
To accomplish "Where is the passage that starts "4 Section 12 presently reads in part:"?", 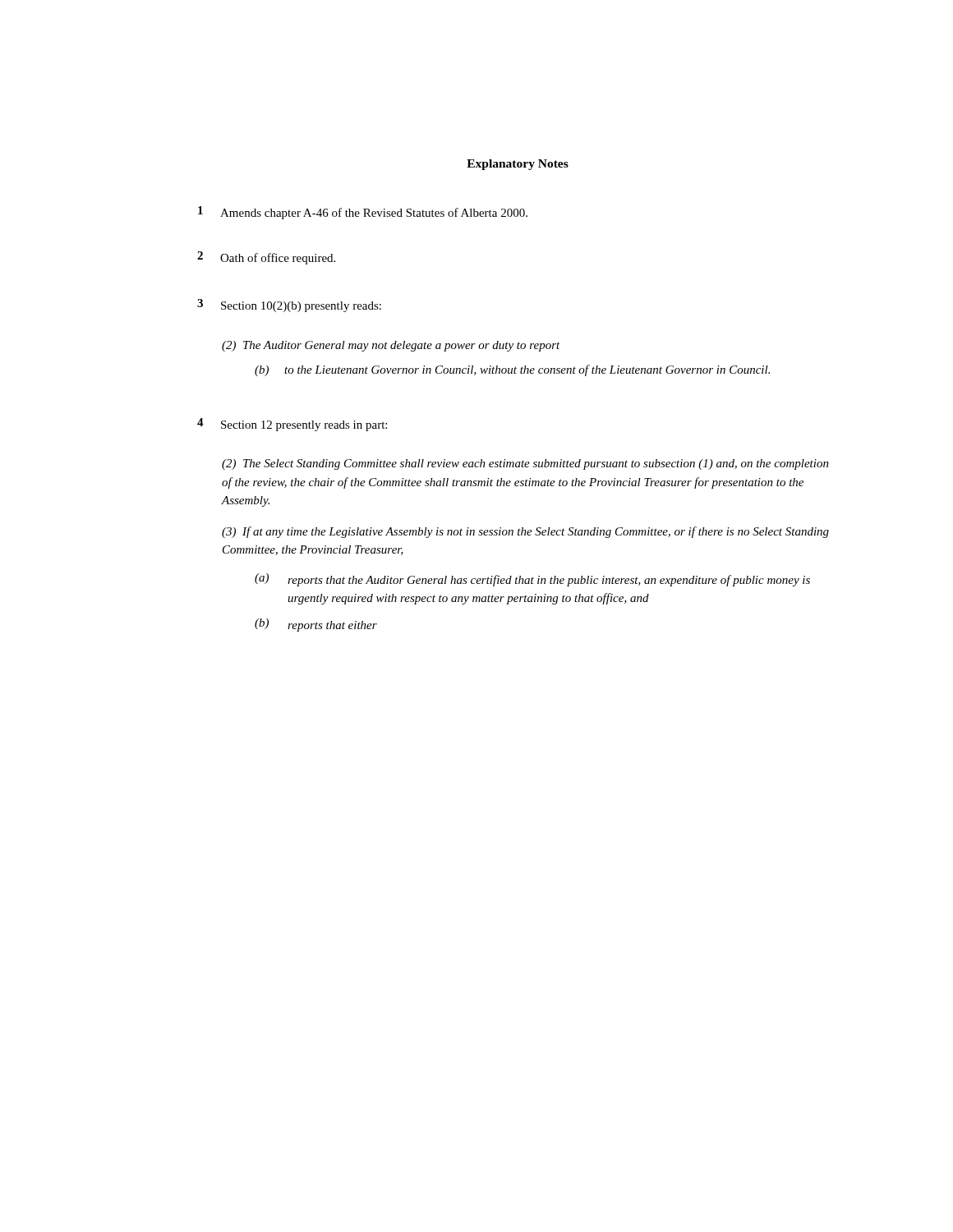I will [518, 529].
